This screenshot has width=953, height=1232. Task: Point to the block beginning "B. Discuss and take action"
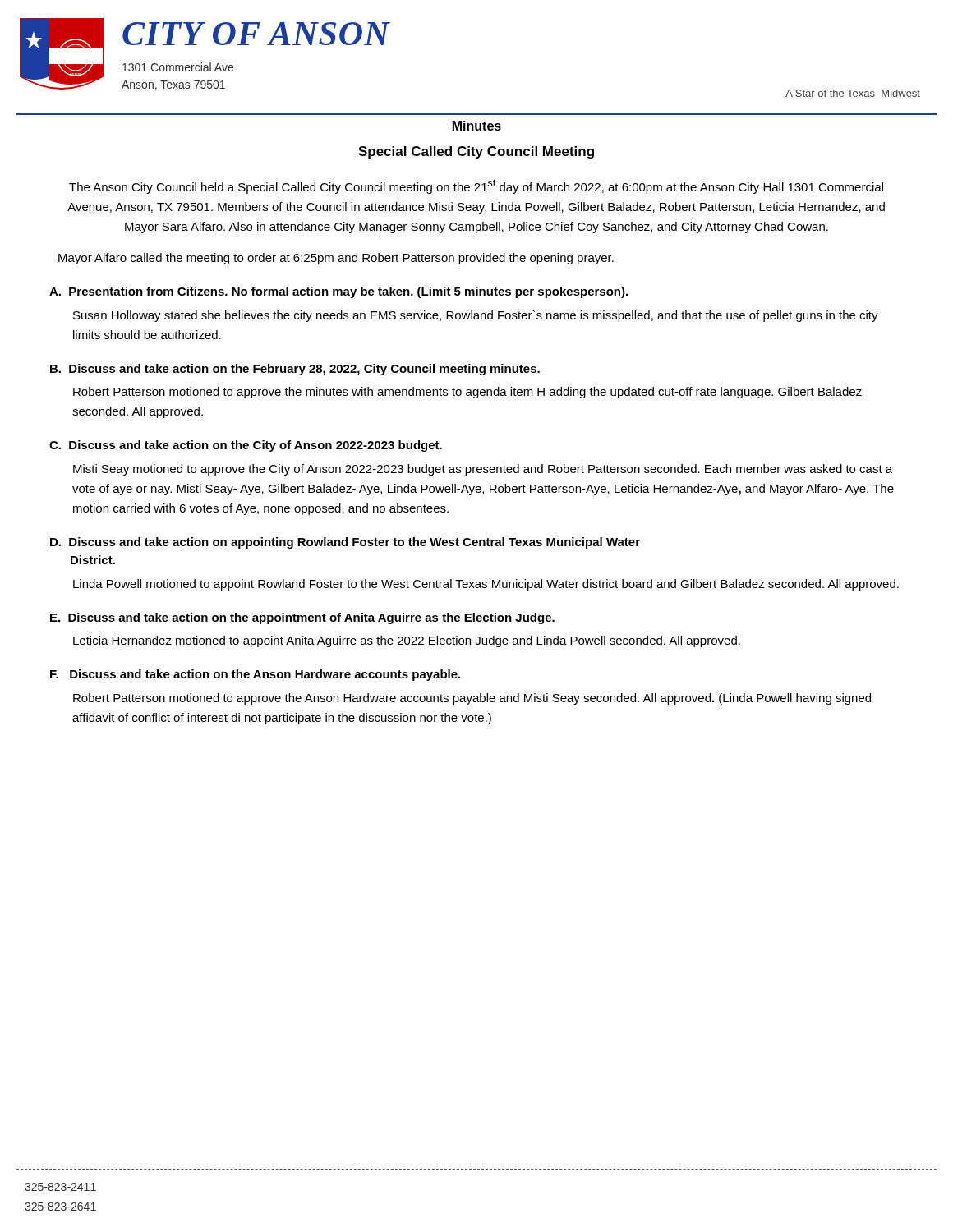tap(476, 390)
